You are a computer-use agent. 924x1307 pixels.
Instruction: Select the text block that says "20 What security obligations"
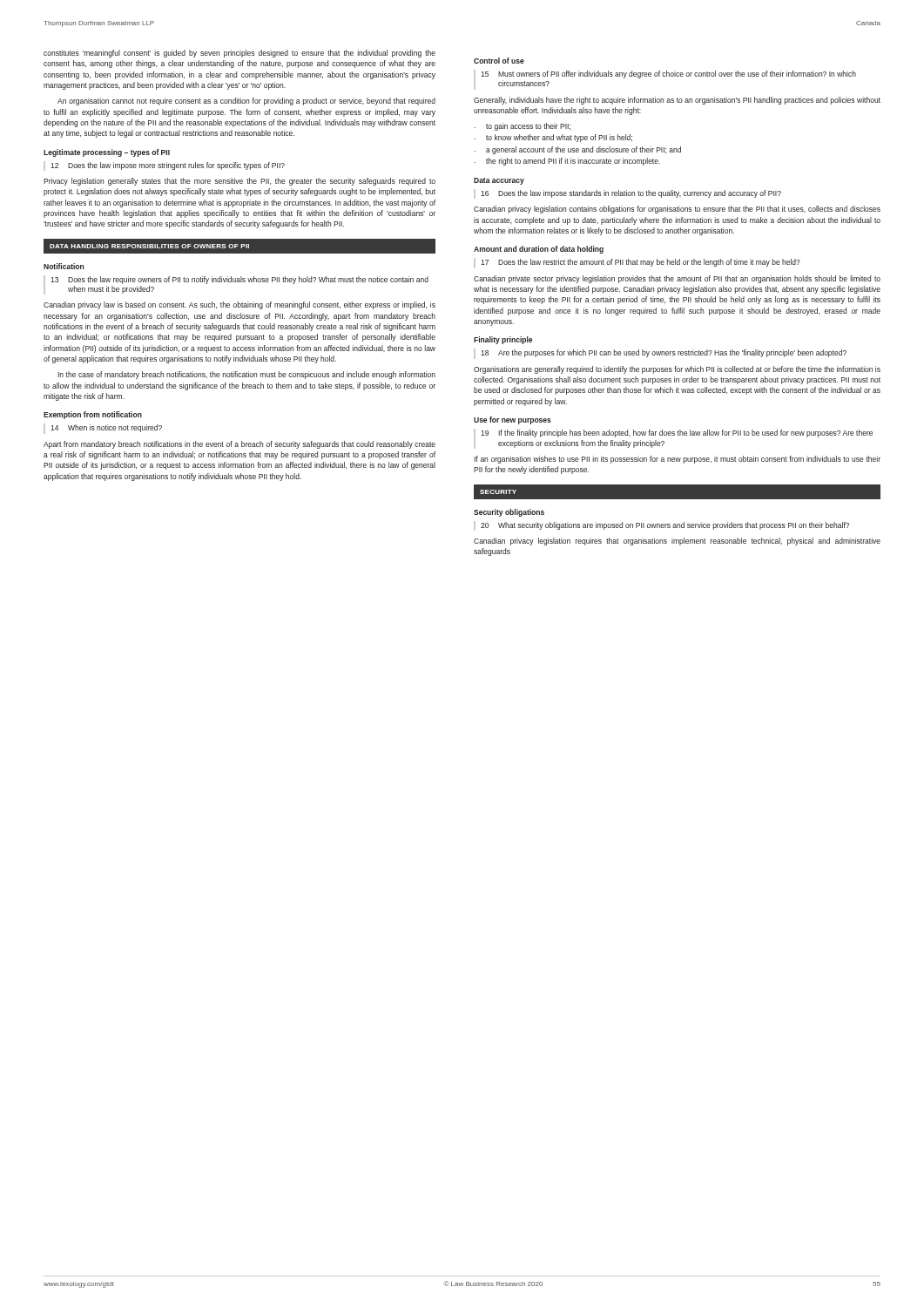click(x=677, y=526)
